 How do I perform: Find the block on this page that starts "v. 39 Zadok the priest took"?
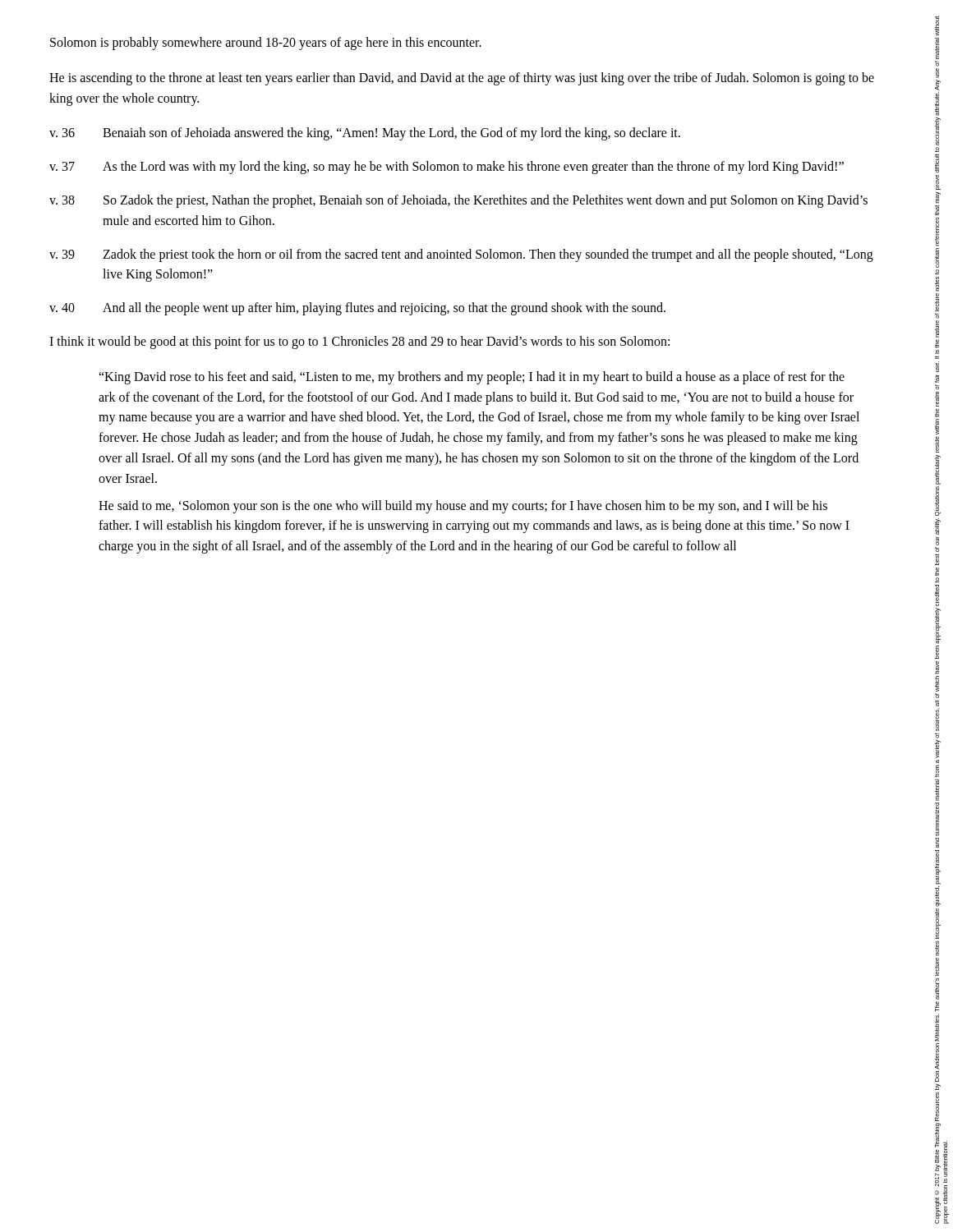[x=464, y=265]
